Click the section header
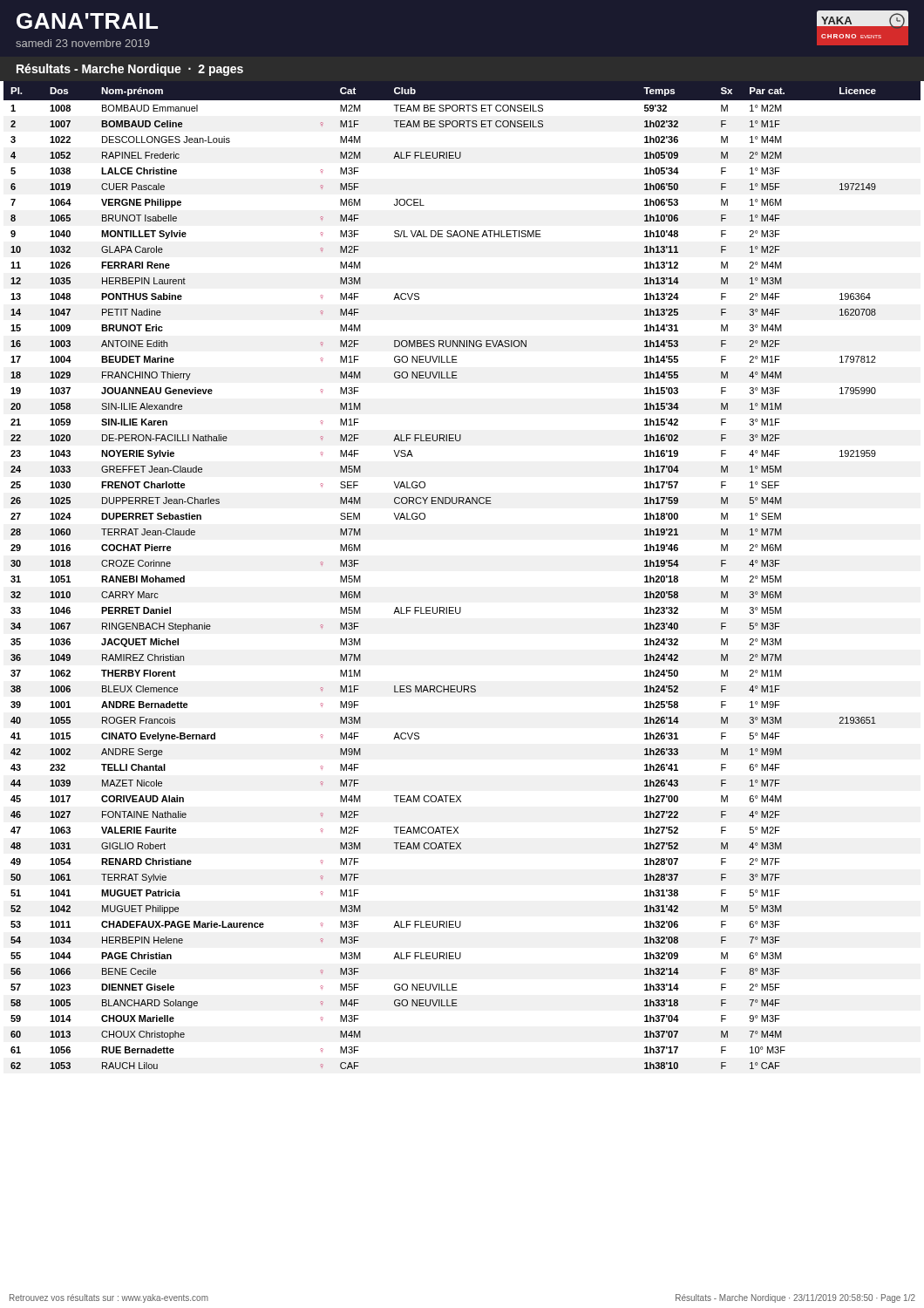 130,69
